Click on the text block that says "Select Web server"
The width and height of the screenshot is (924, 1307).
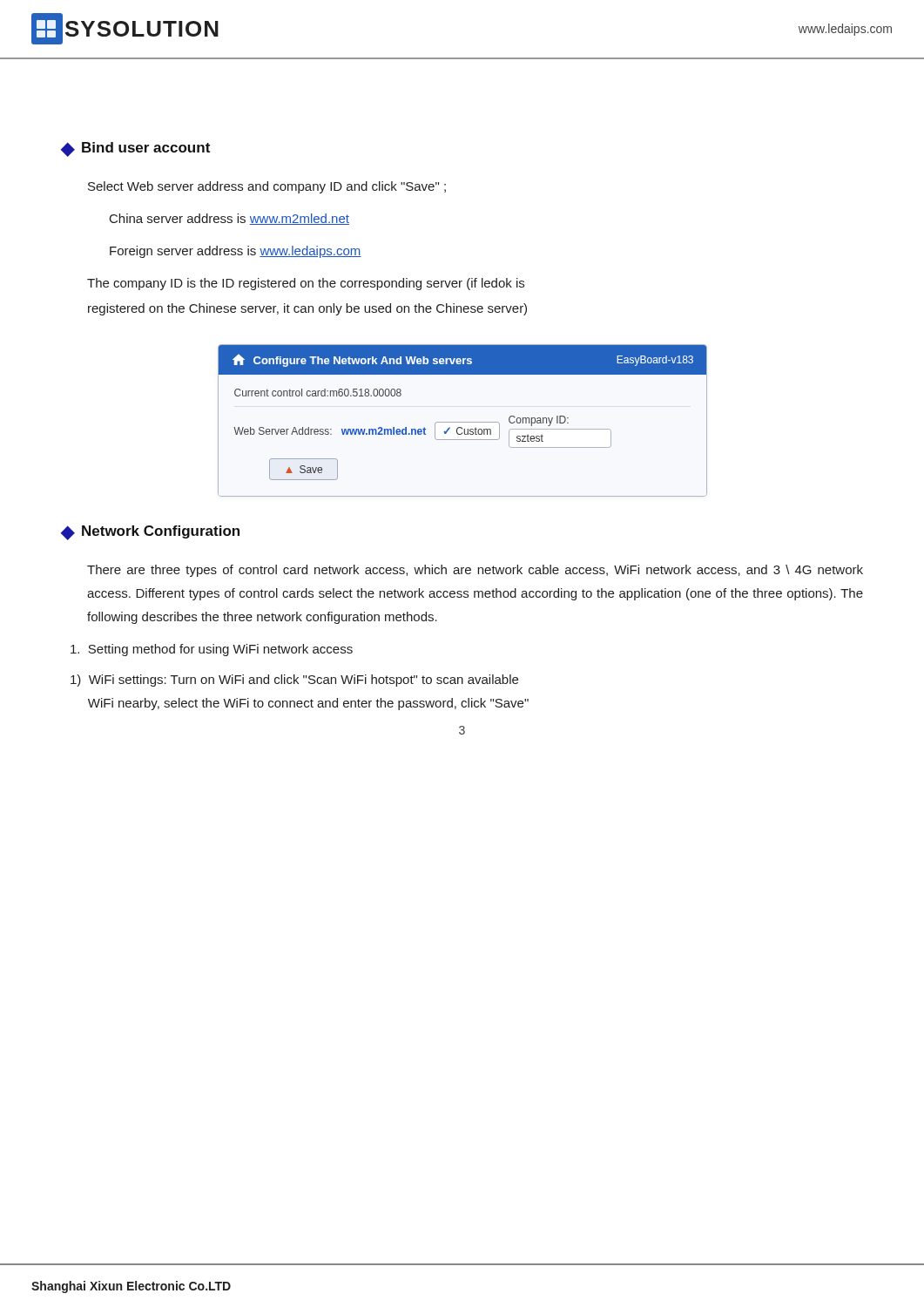point(267,186)
